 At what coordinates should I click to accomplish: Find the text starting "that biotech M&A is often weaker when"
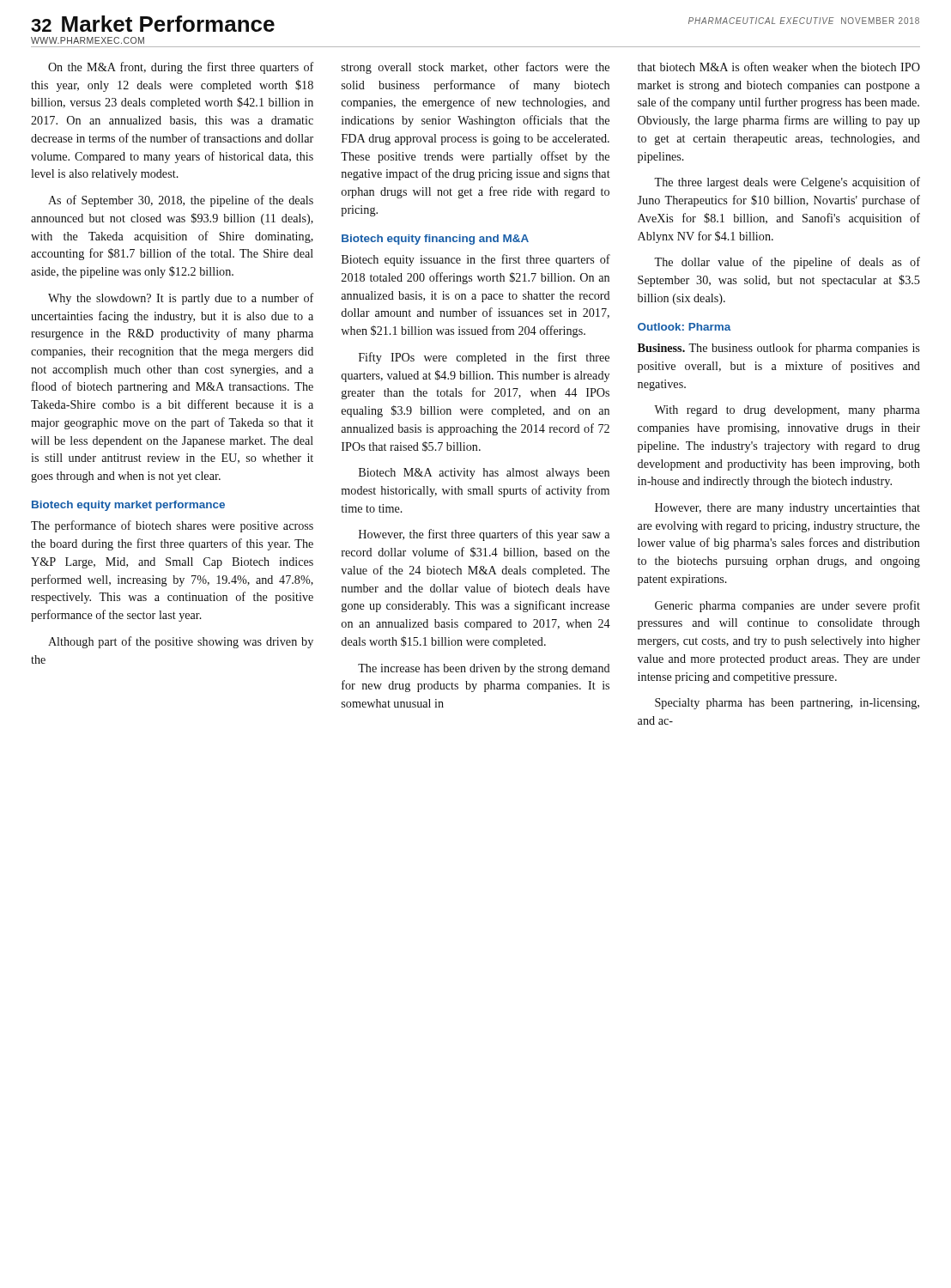pos(779,111)
